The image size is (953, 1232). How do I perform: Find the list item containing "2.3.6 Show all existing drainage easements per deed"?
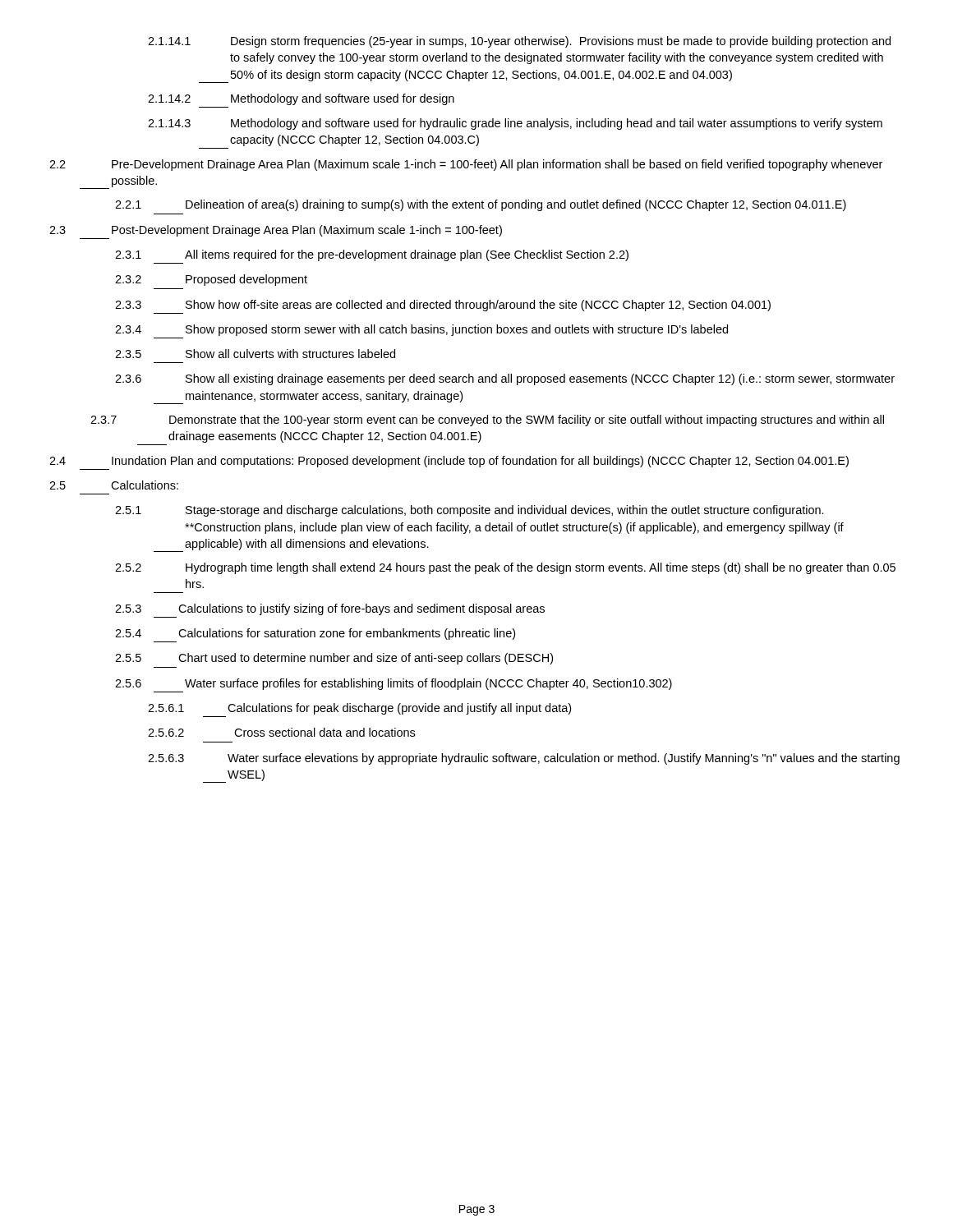509,387
